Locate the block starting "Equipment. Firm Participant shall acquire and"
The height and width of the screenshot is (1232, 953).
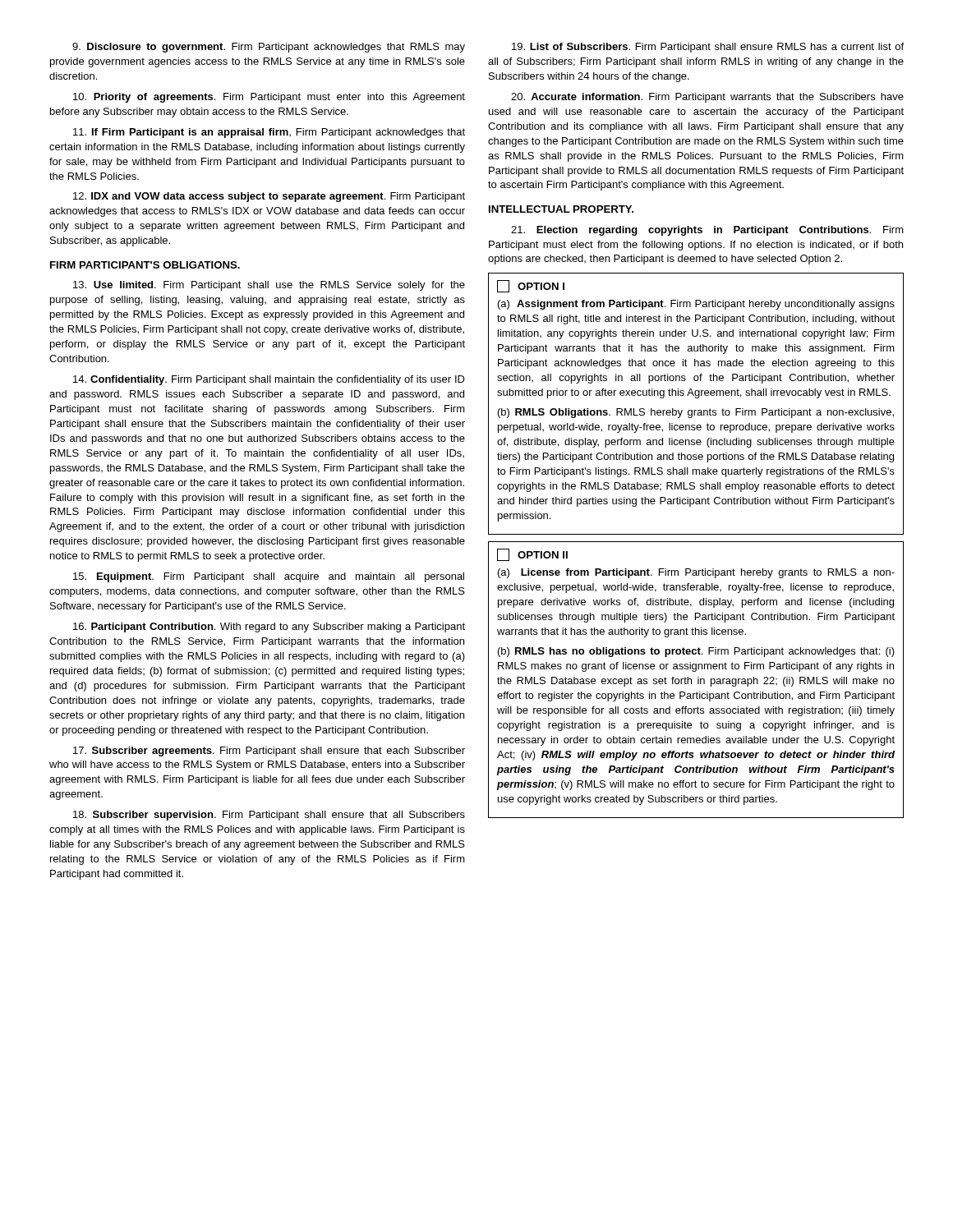[257, 591]
